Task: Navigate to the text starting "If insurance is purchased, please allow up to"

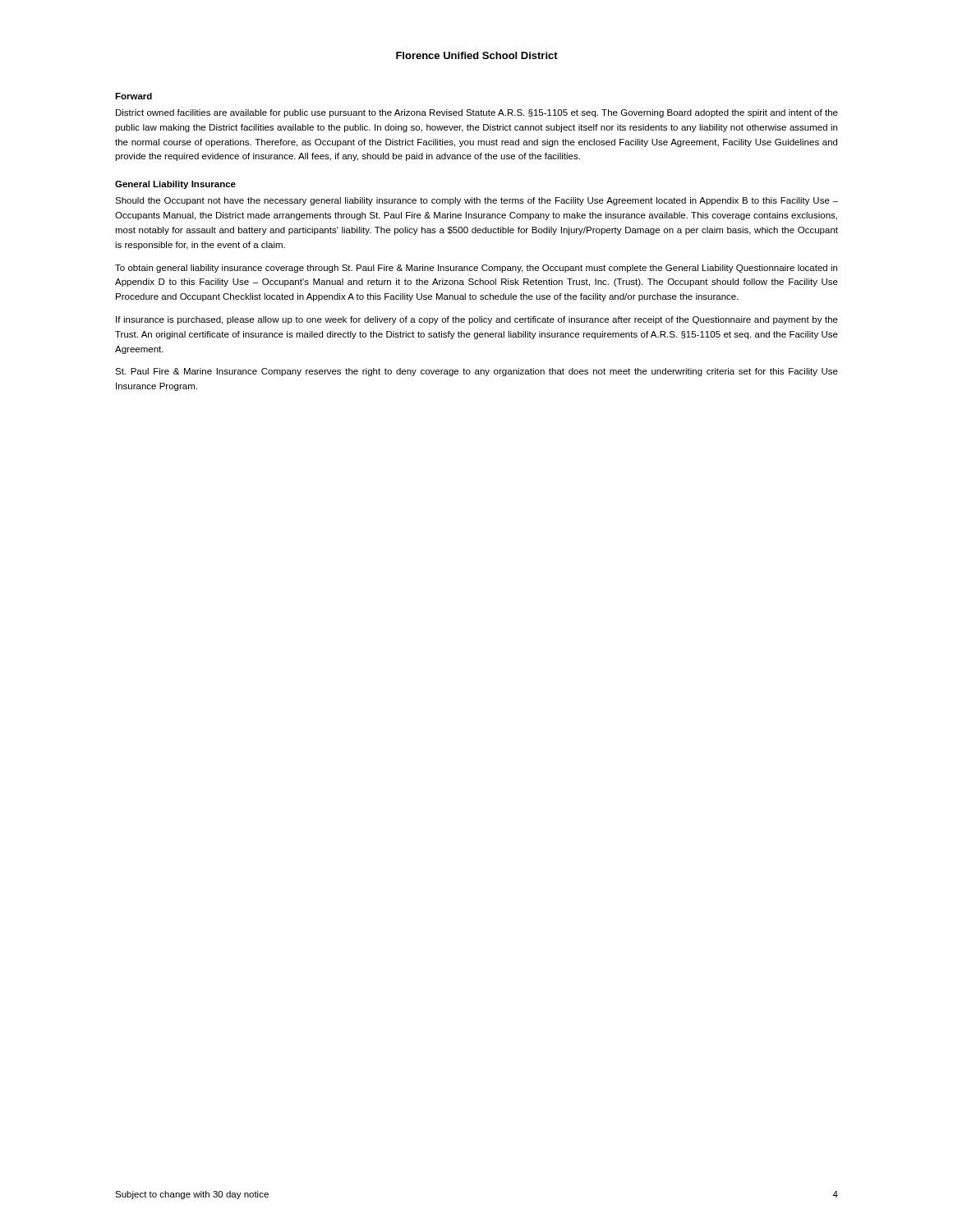Action: point(476,334)
